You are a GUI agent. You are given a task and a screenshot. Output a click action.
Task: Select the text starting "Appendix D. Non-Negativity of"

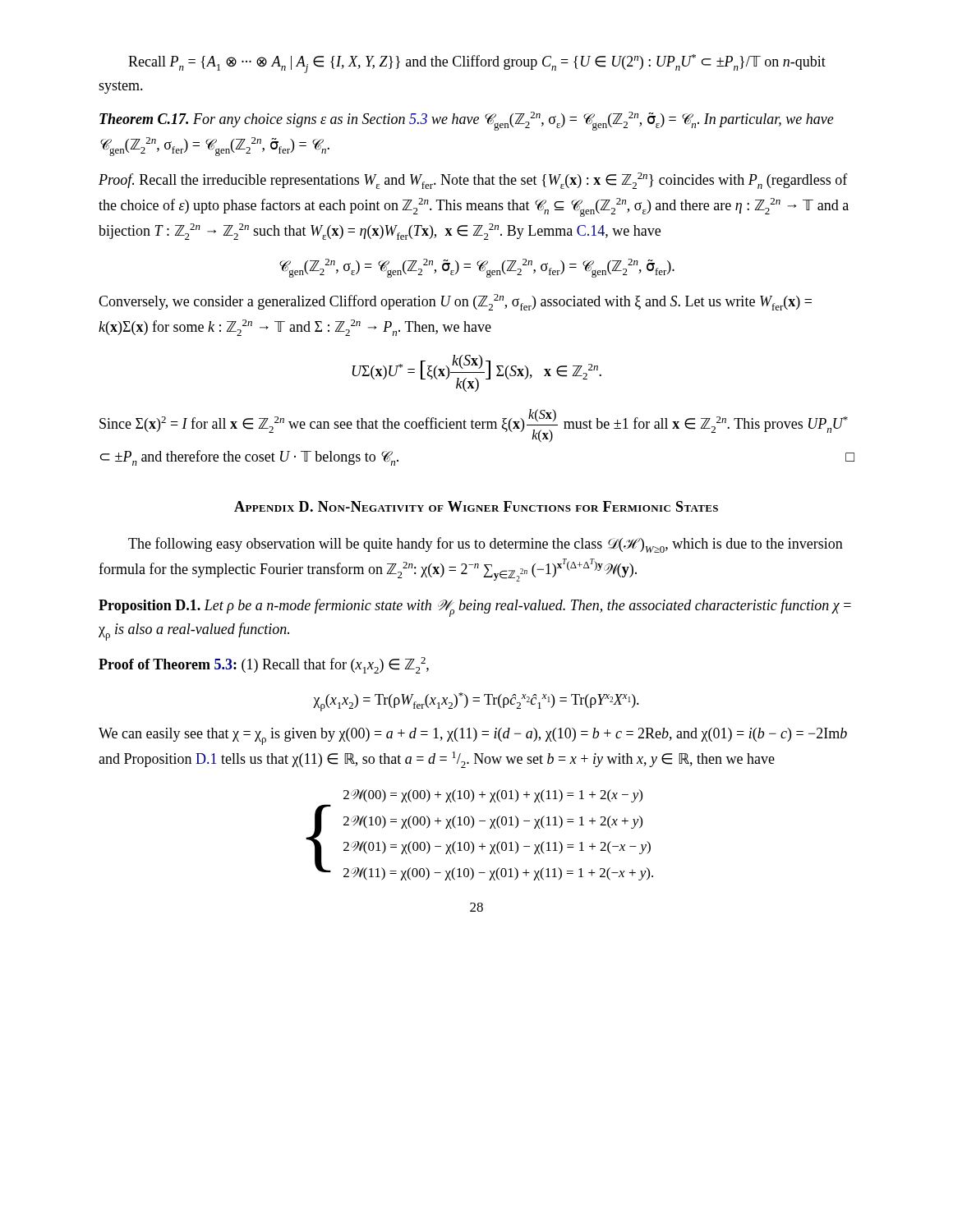coord(476,507)
